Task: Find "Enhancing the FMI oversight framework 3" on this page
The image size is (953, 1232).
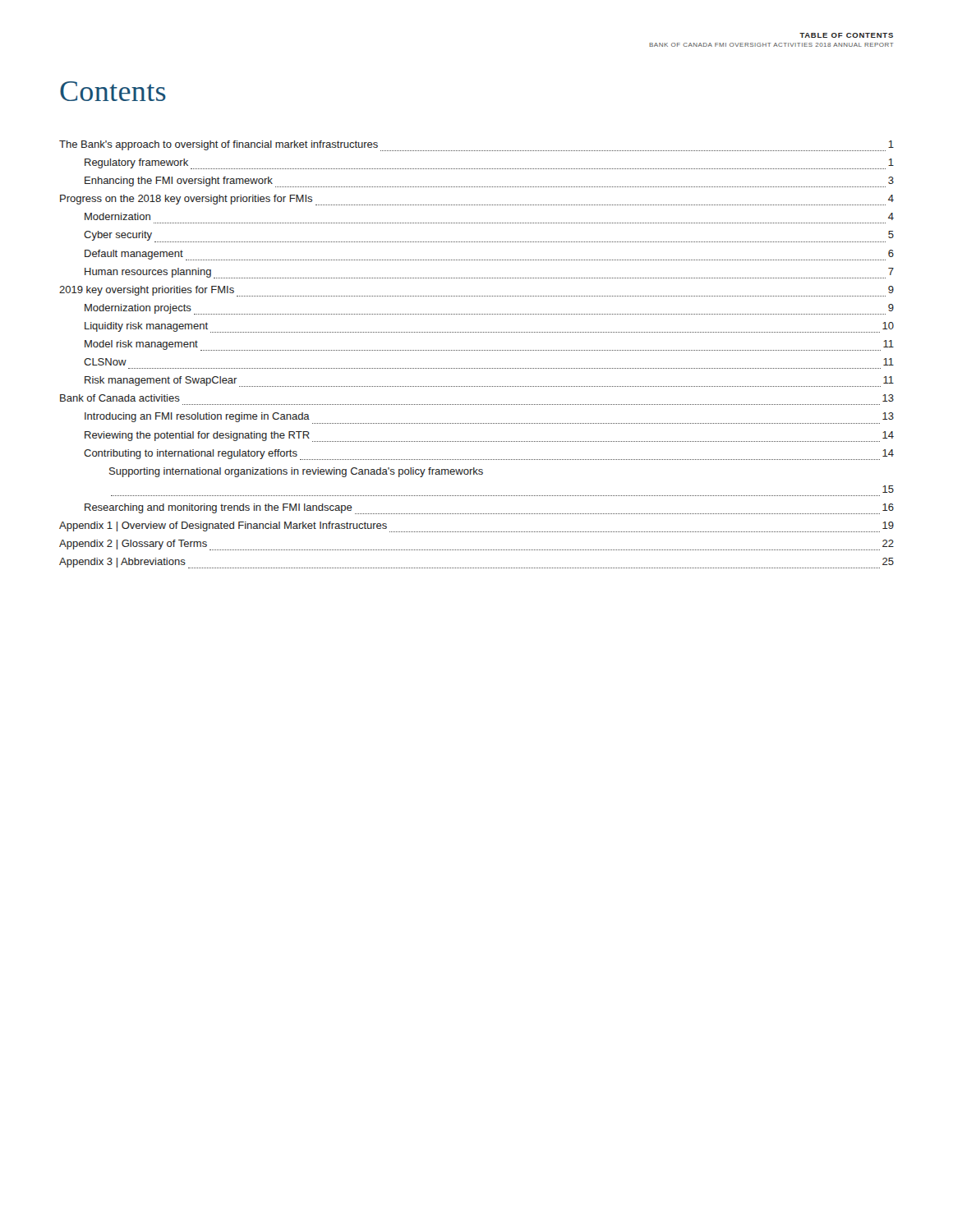Action: 489,181
